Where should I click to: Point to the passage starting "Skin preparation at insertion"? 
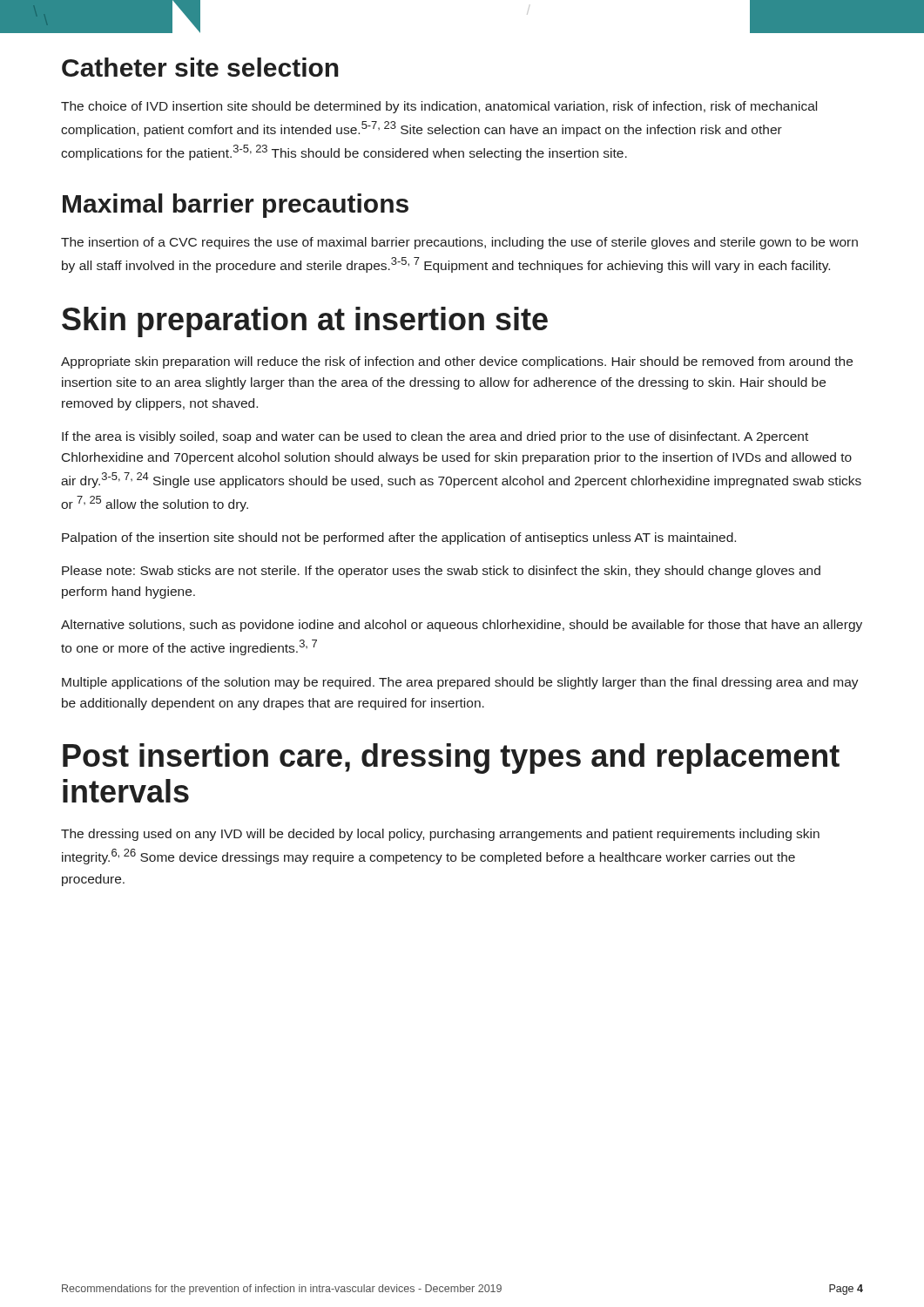pyautogui.click(x=305, y=319)
